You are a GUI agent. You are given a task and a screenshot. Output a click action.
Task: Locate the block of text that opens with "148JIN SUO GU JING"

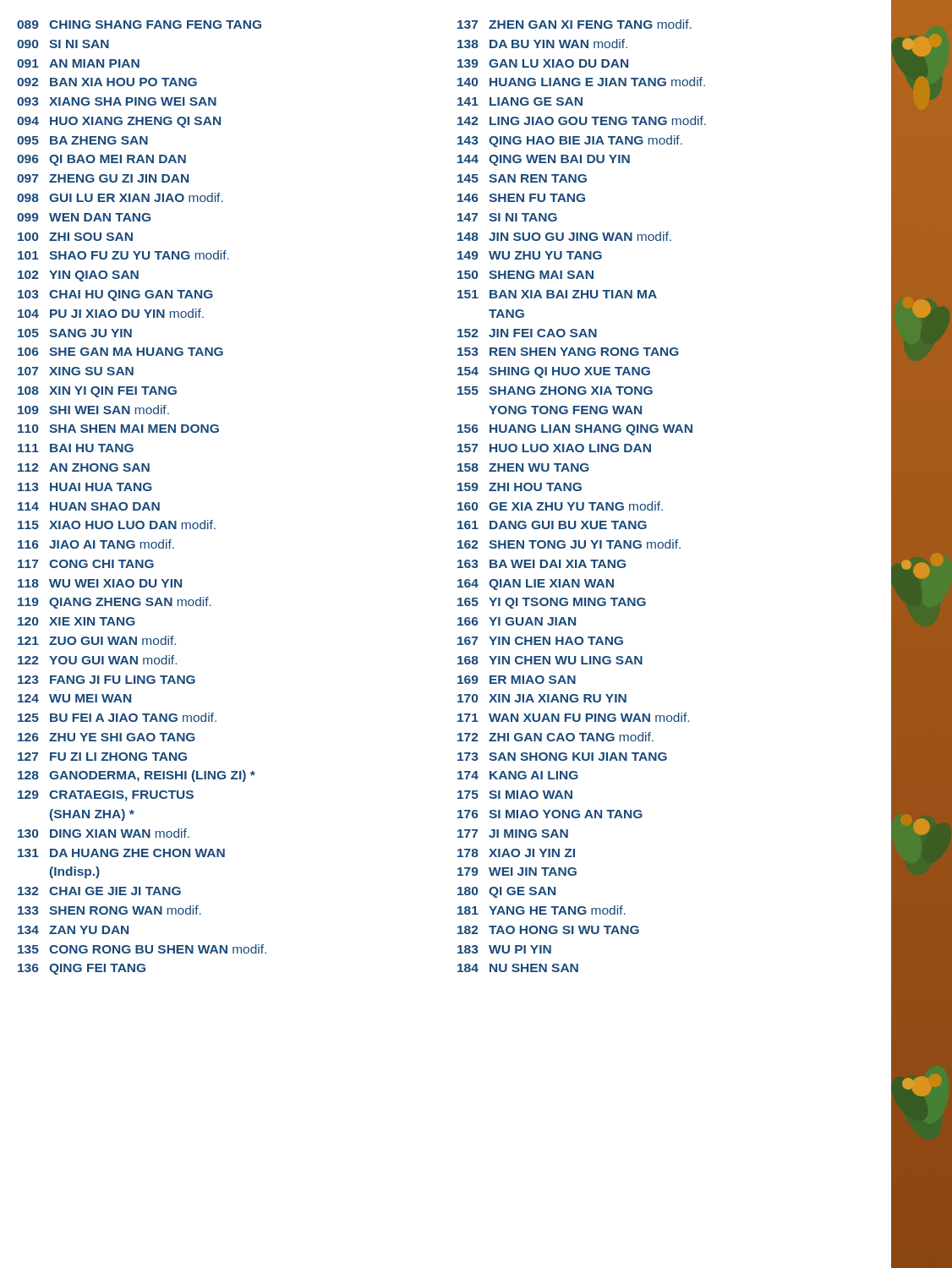664,237
